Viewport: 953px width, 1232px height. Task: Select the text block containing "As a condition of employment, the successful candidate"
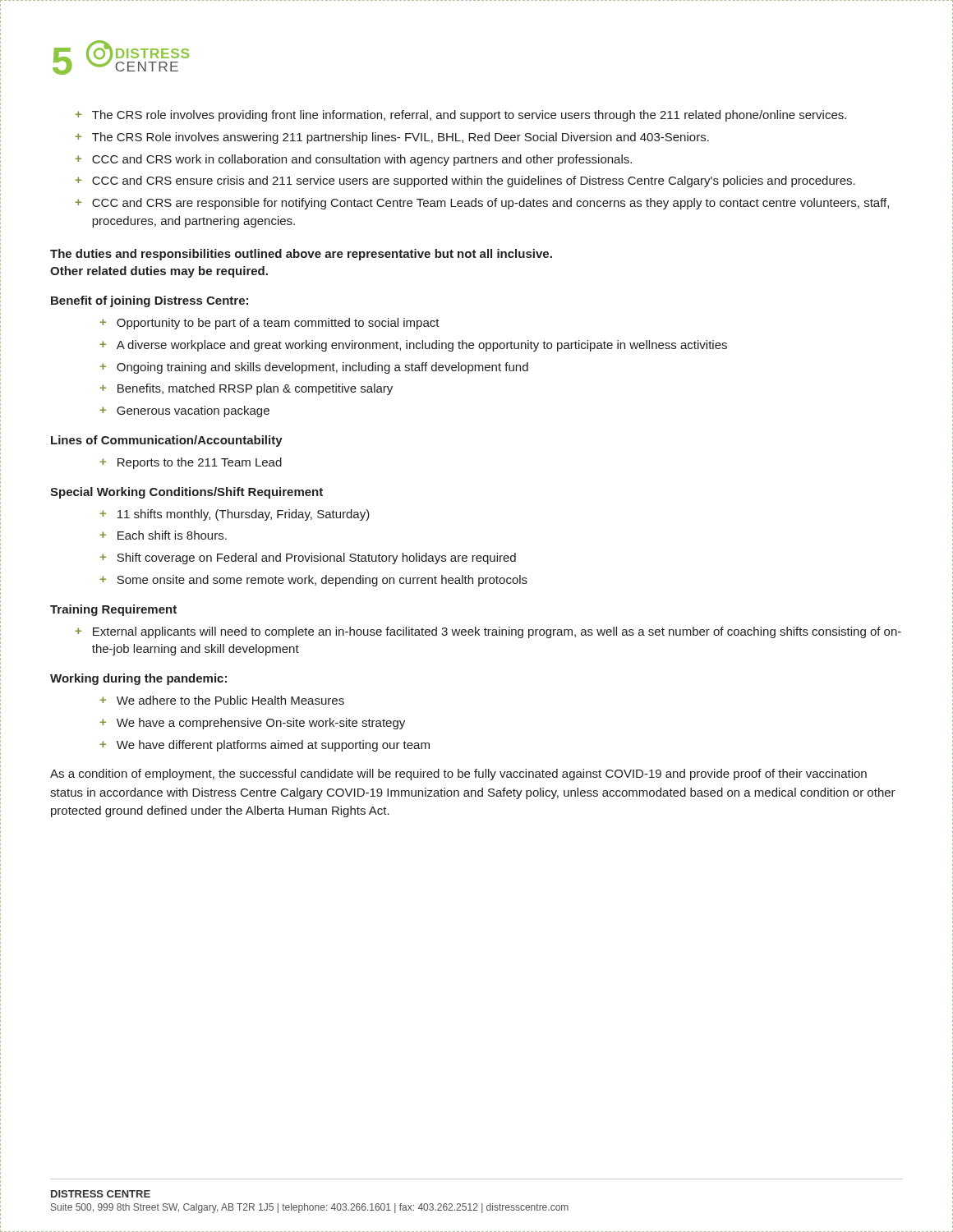point(473,792)
